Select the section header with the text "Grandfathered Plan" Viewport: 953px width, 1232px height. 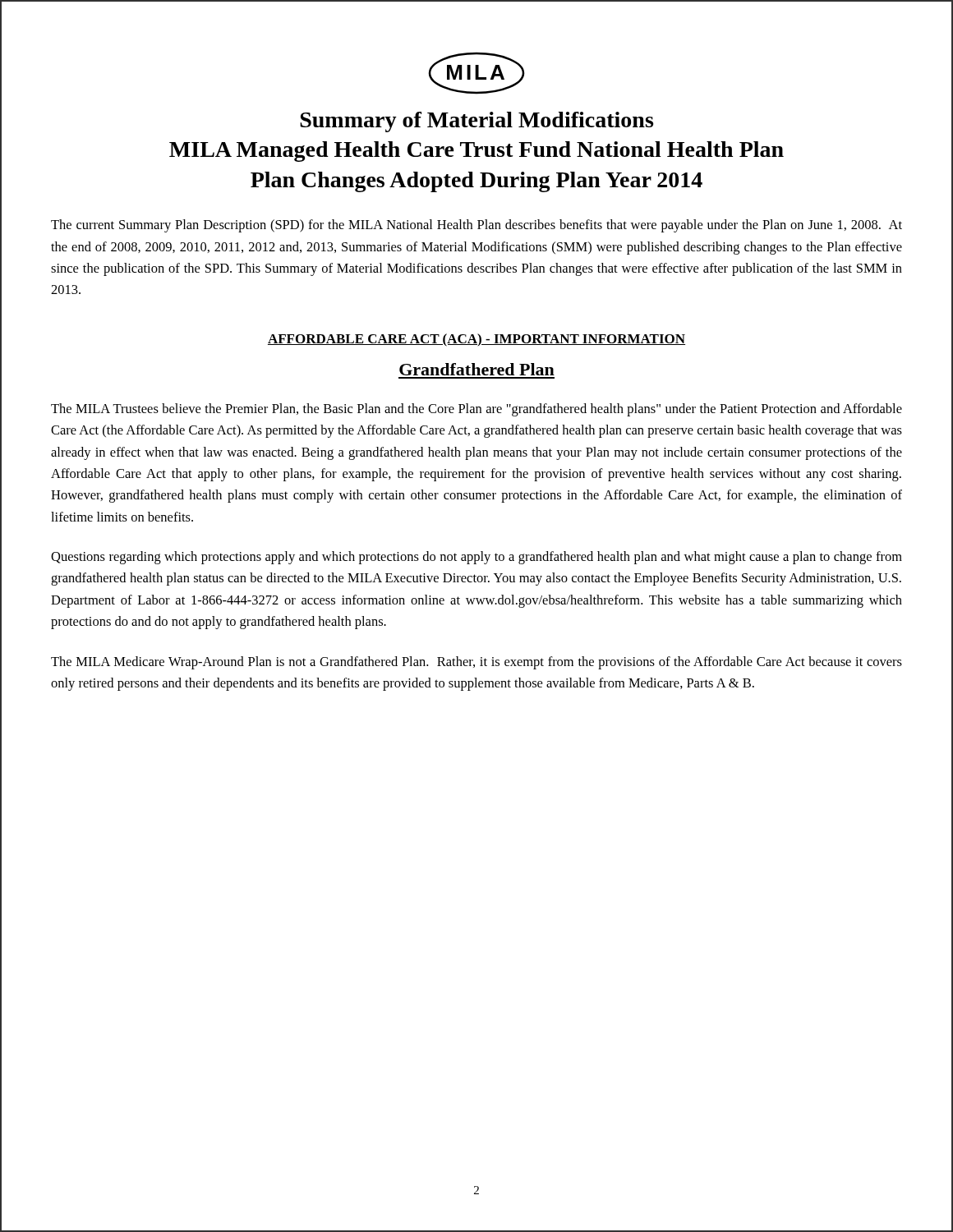[476, 369]
